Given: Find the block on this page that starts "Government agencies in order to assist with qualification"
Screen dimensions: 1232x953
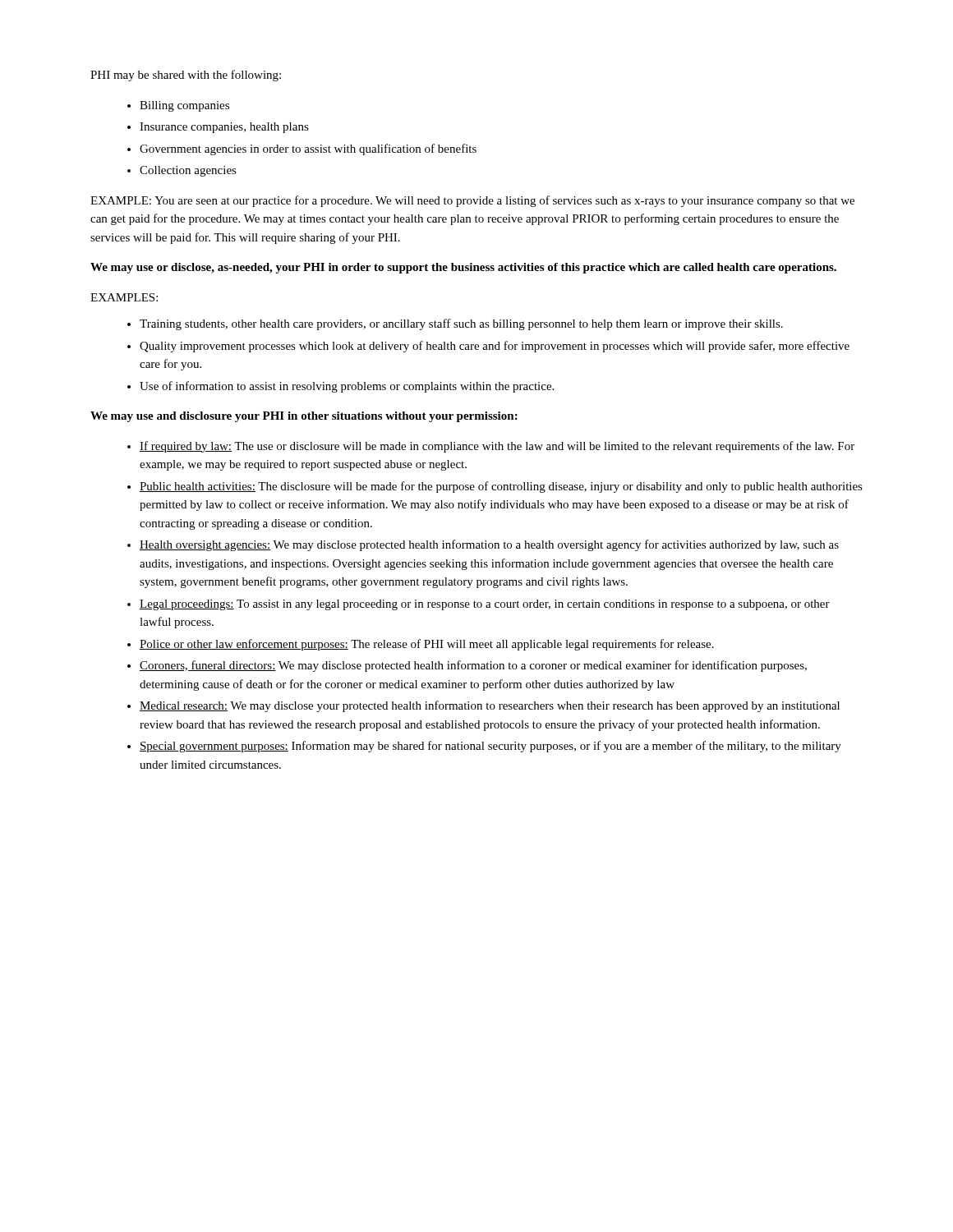Looking at the screenshot, I should tap(308, 148).
